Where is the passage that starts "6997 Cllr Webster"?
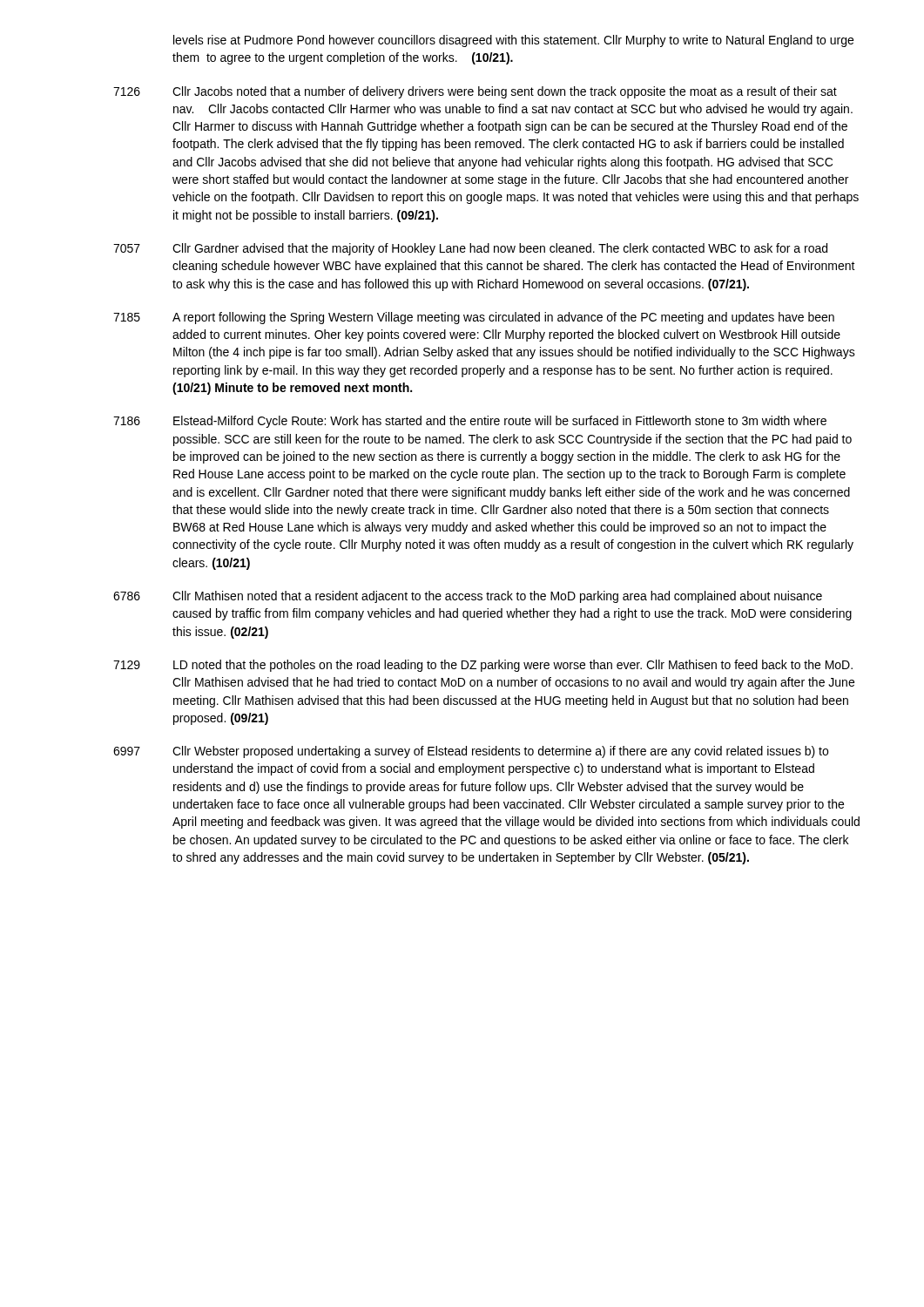924x1307 pixels. (x=487, y=804)
